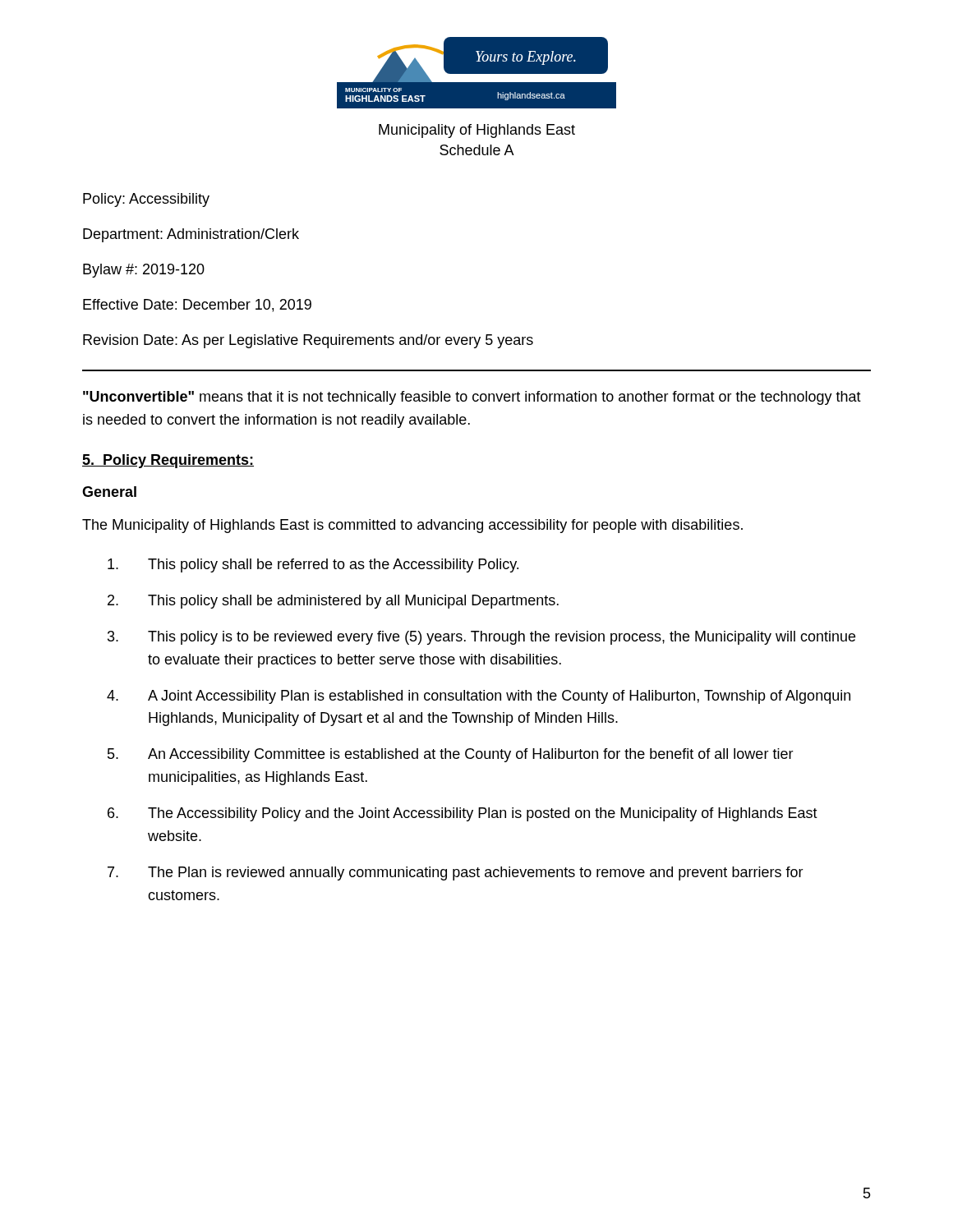Select the logo
The image size is (953, 1232).
(476, 81)
